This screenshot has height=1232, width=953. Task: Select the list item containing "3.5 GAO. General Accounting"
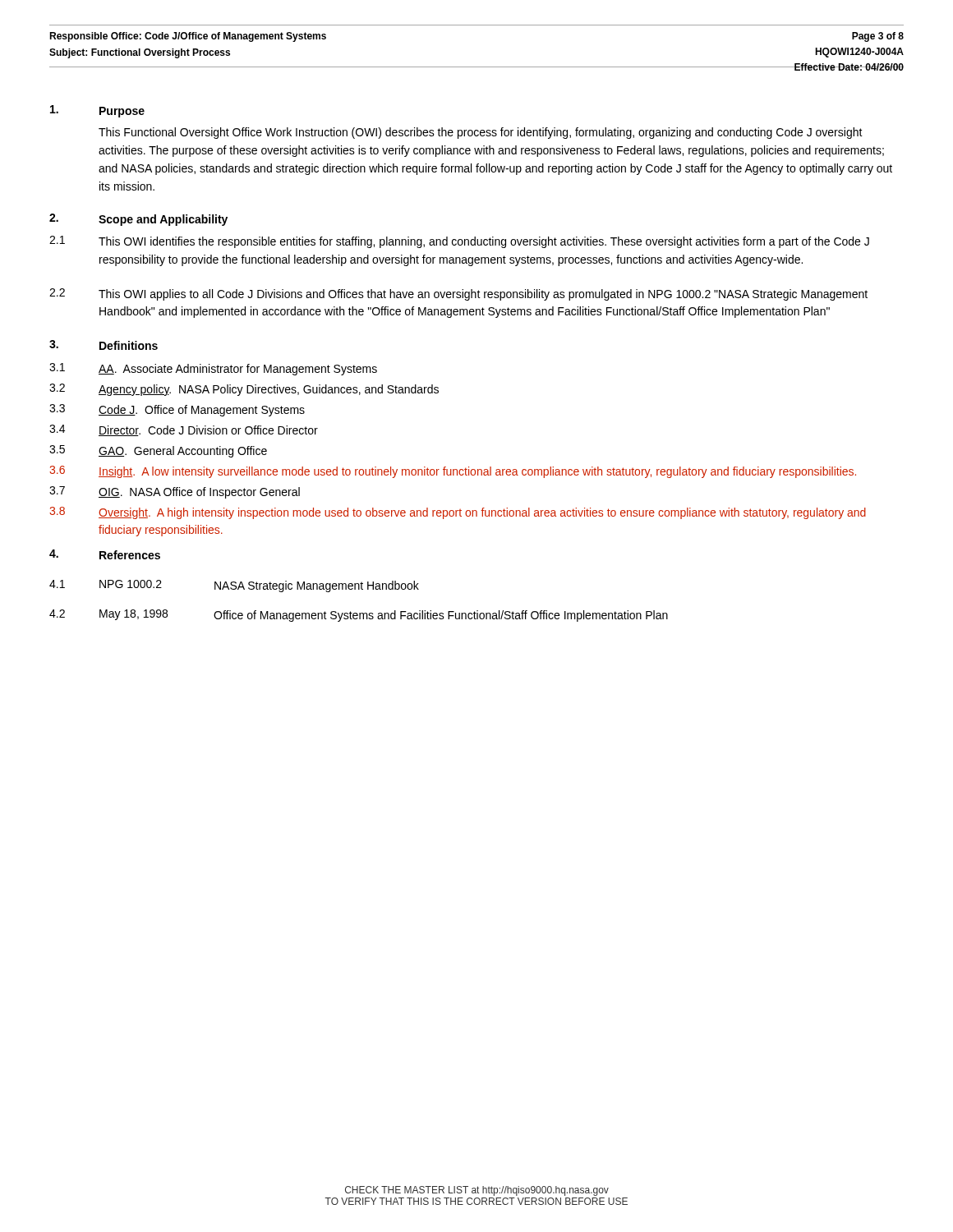(x=158, y=451)
